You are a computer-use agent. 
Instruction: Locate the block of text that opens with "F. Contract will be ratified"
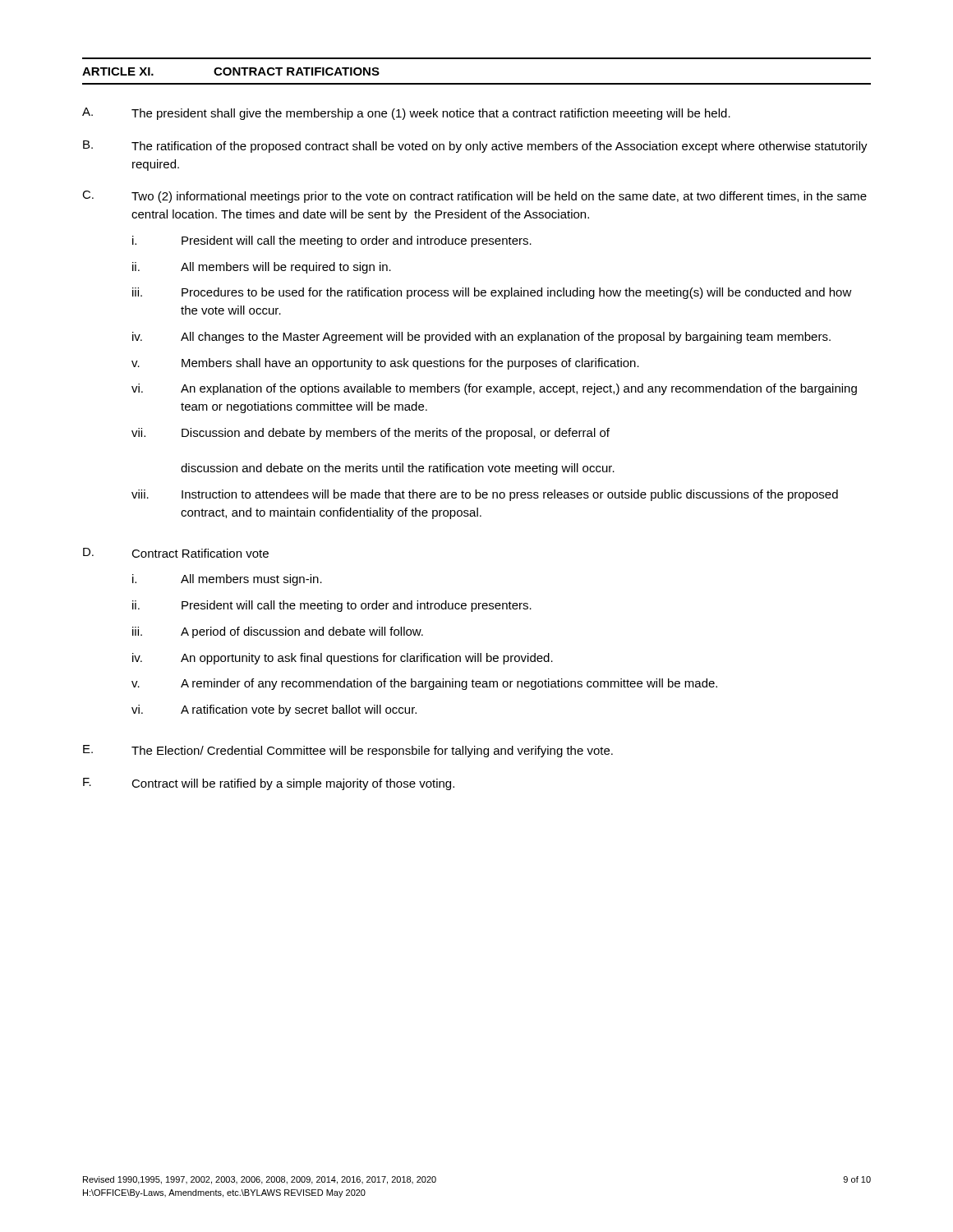pyautogui.click(x=269, y=784)
